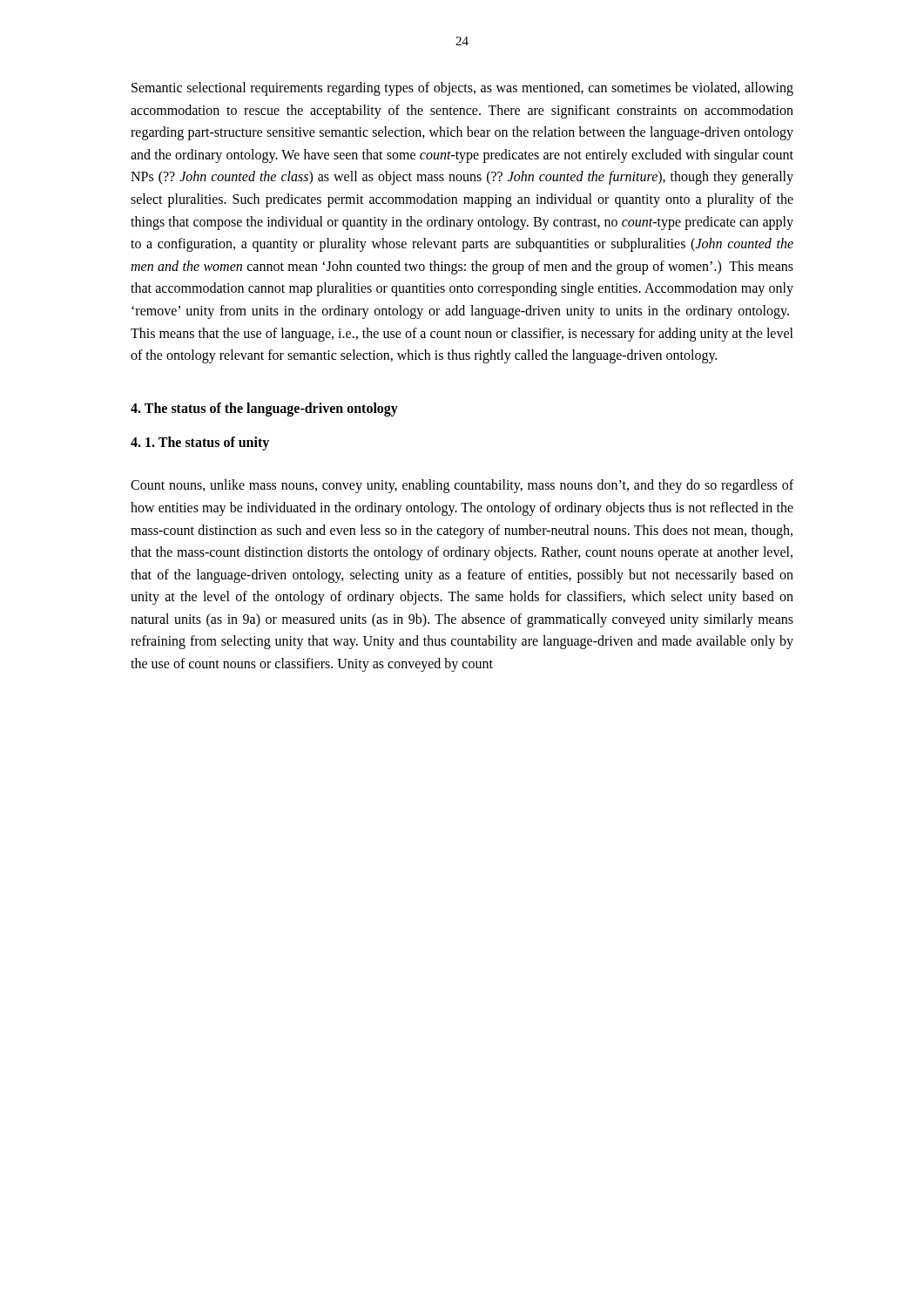
Task: Click on the text block containing "Count nouns, unlike mass"
Action: point(462,574)
